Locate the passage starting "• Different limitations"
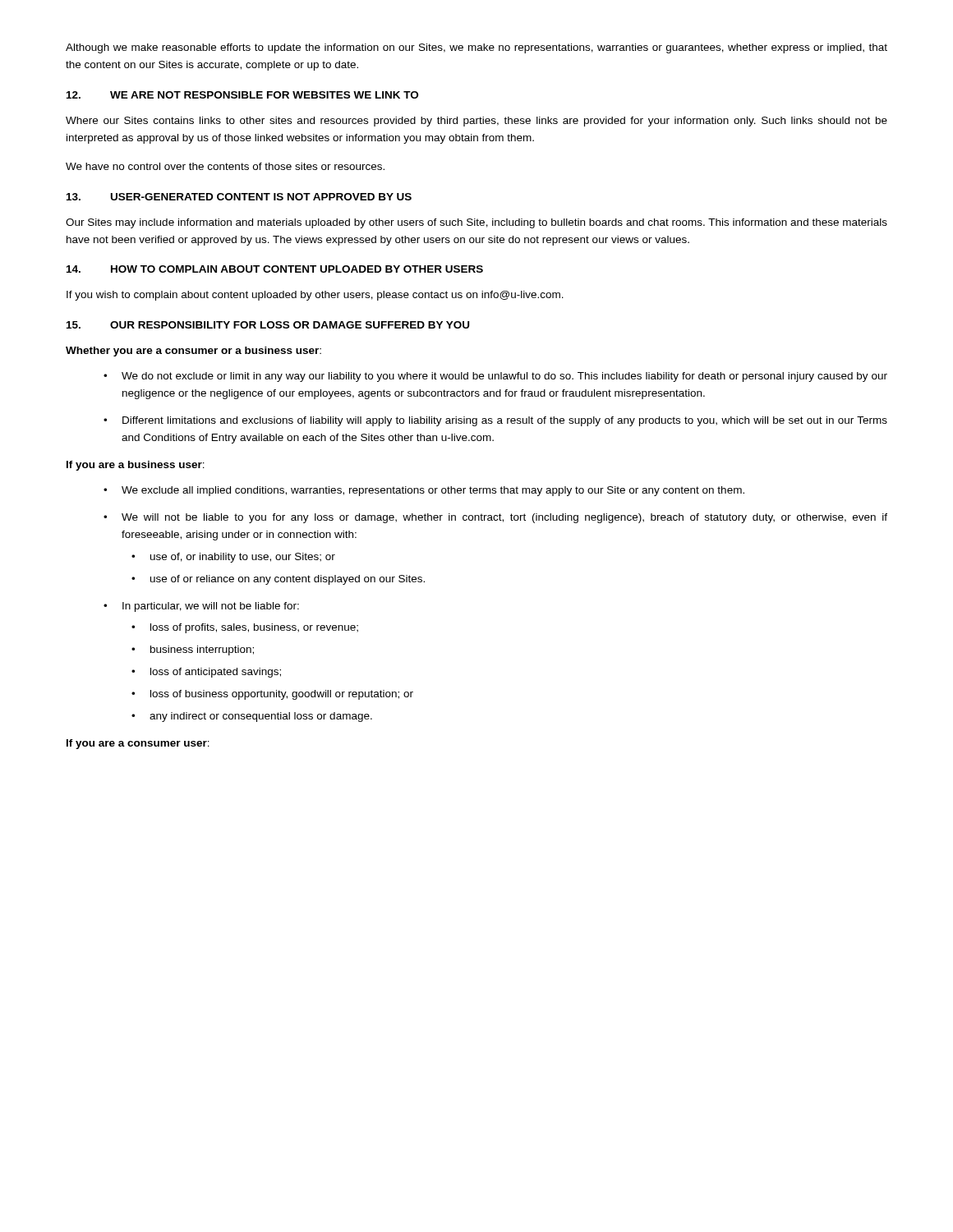 (x=495, y=430)
